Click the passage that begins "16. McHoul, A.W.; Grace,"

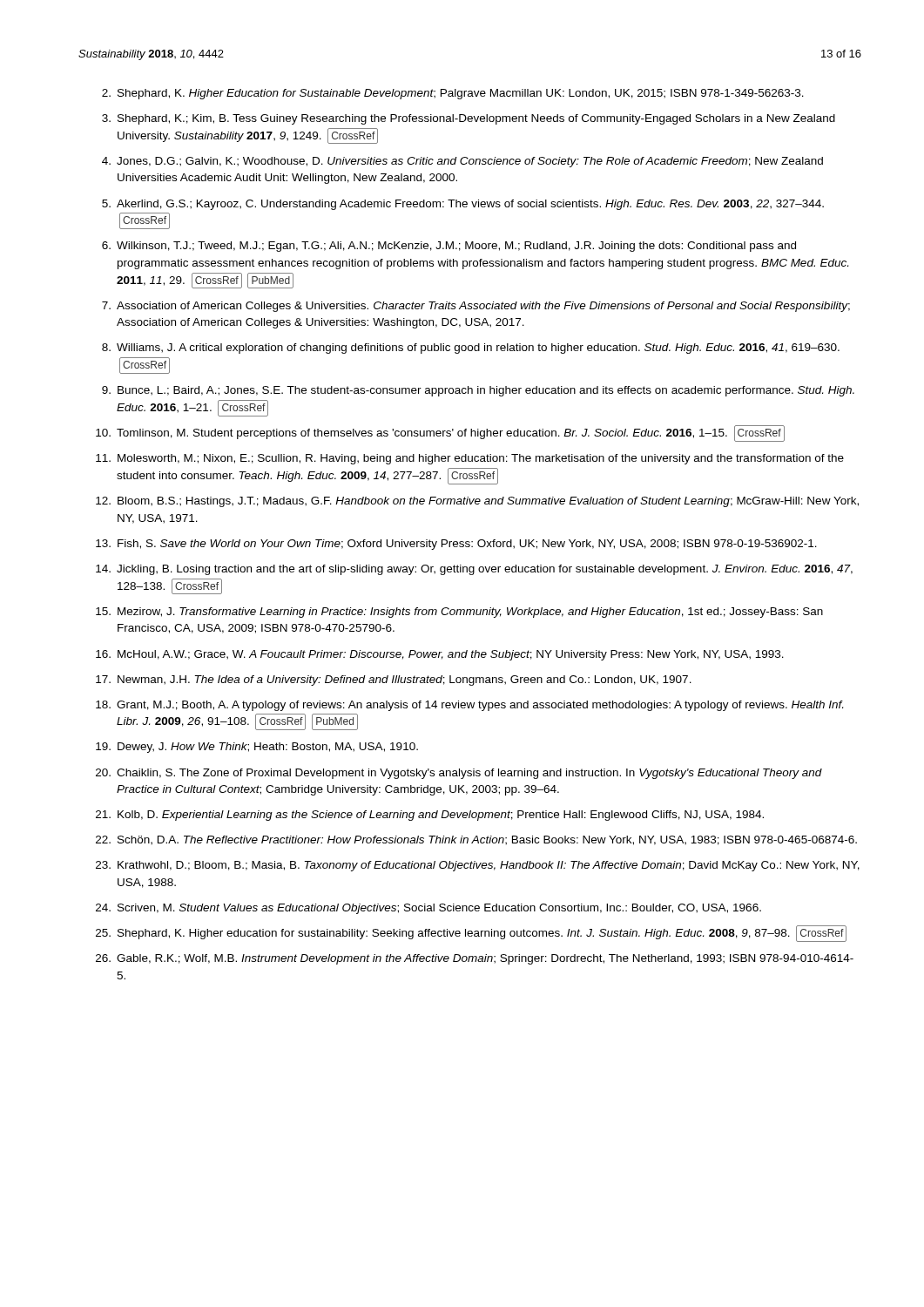click(470, 654)
